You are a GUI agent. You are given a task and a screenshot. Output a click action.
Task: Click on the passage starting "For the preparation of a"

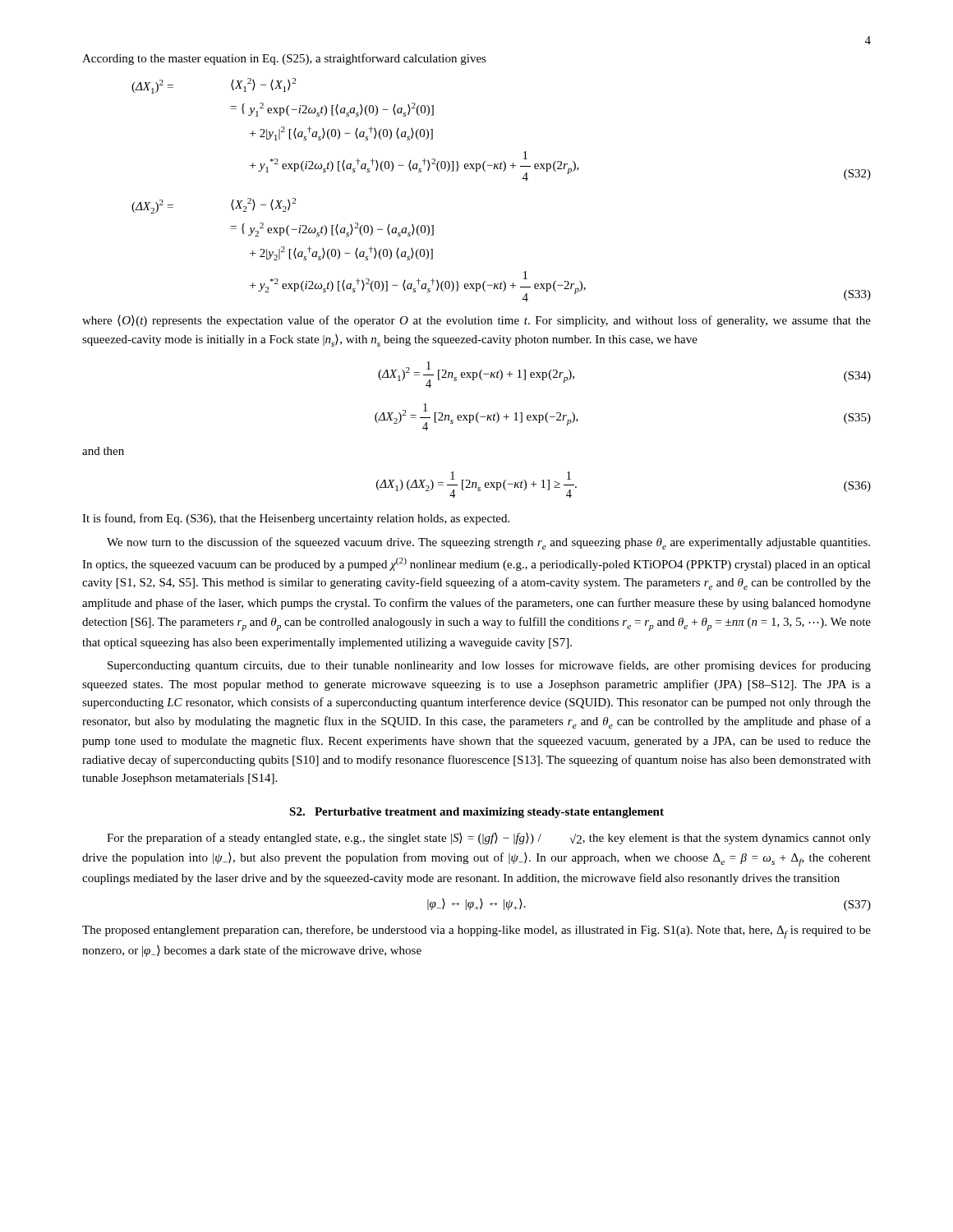pos(476,857)
